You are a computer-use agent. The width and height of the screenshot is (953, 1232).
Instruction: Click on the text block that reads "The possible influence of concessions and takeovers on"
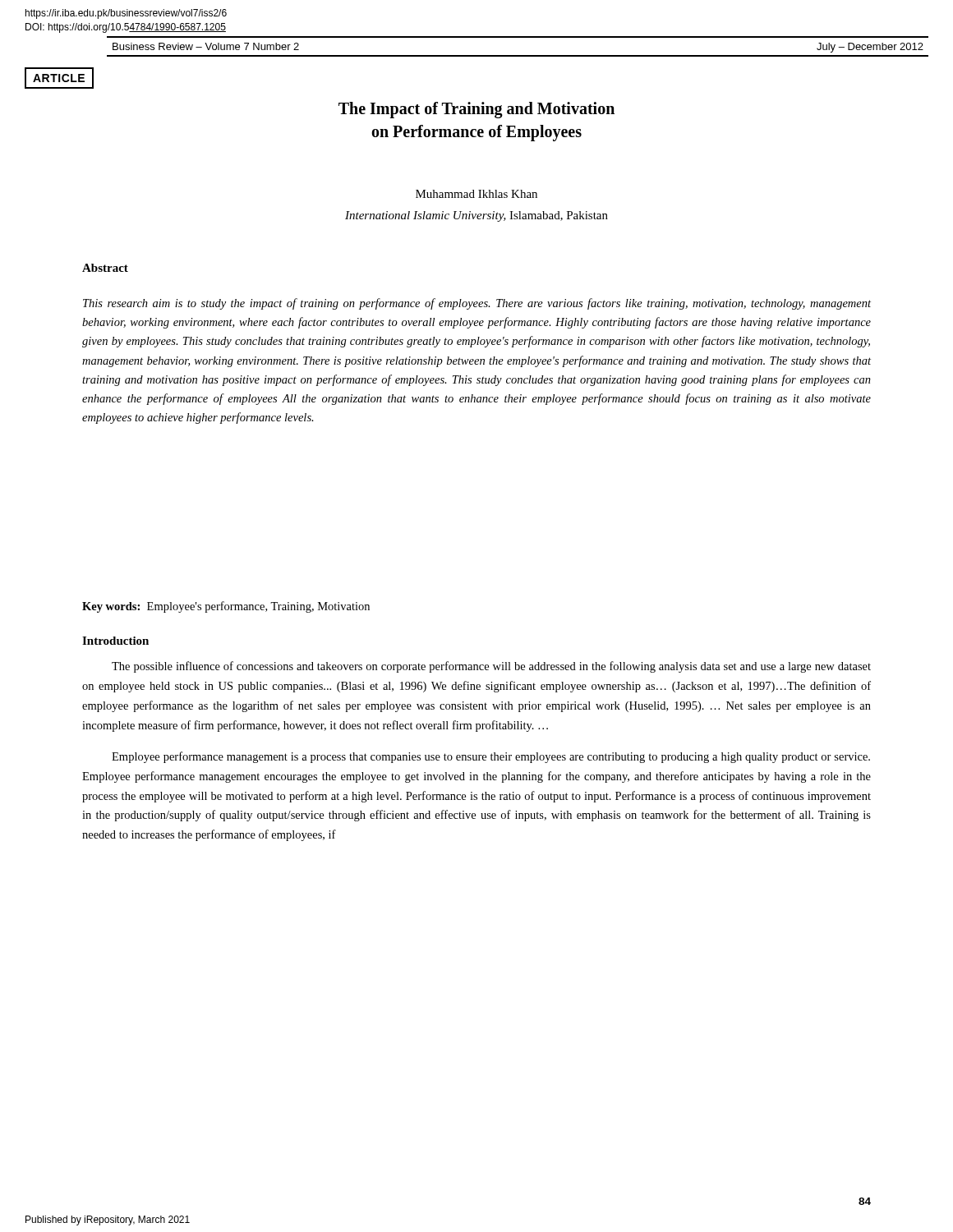pyautogui.click(x=476, y=751)
